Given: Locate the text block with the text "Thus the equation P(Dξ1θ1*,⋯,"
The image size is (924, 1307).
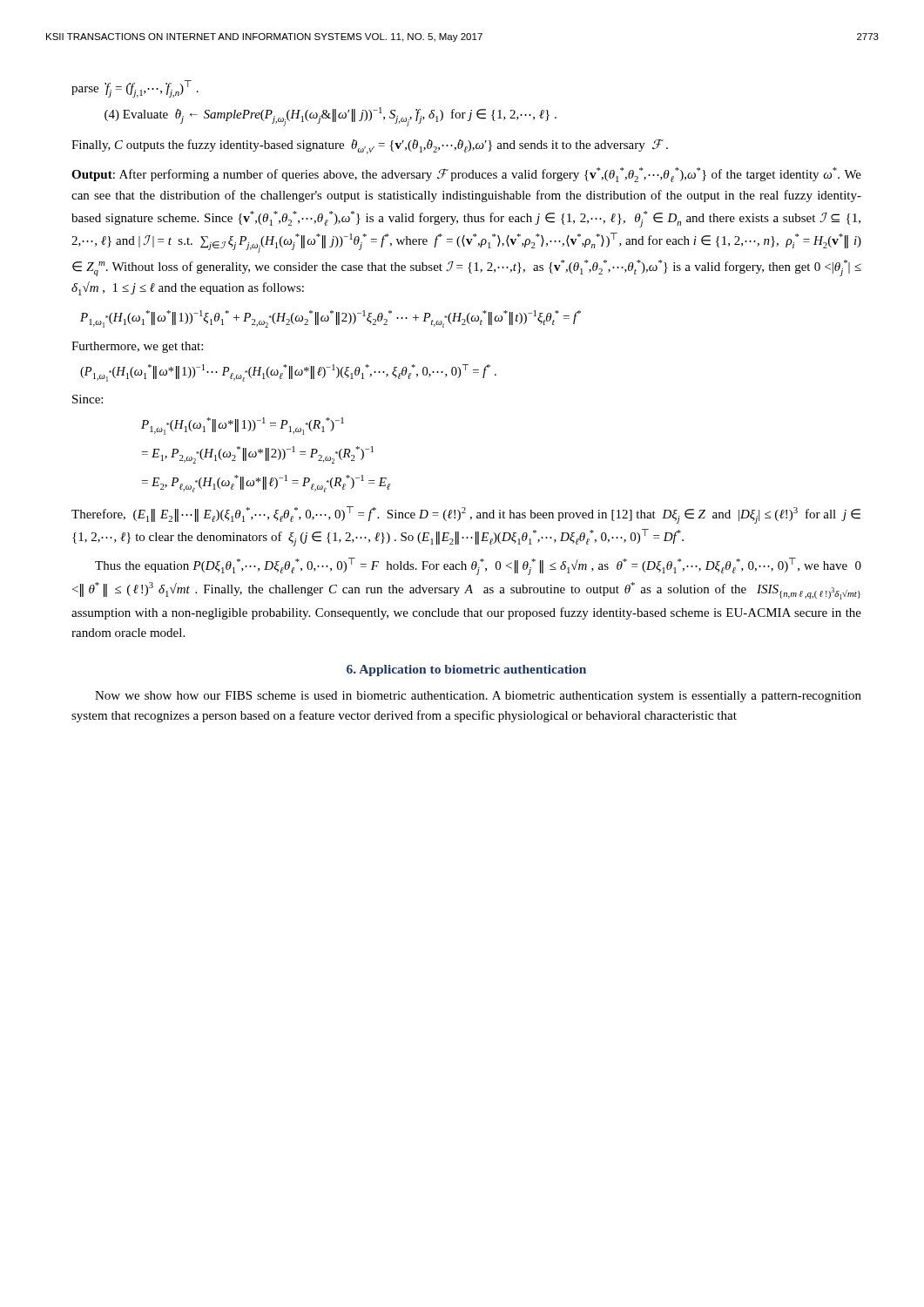Looking at the screenshot, I should 466,598.
